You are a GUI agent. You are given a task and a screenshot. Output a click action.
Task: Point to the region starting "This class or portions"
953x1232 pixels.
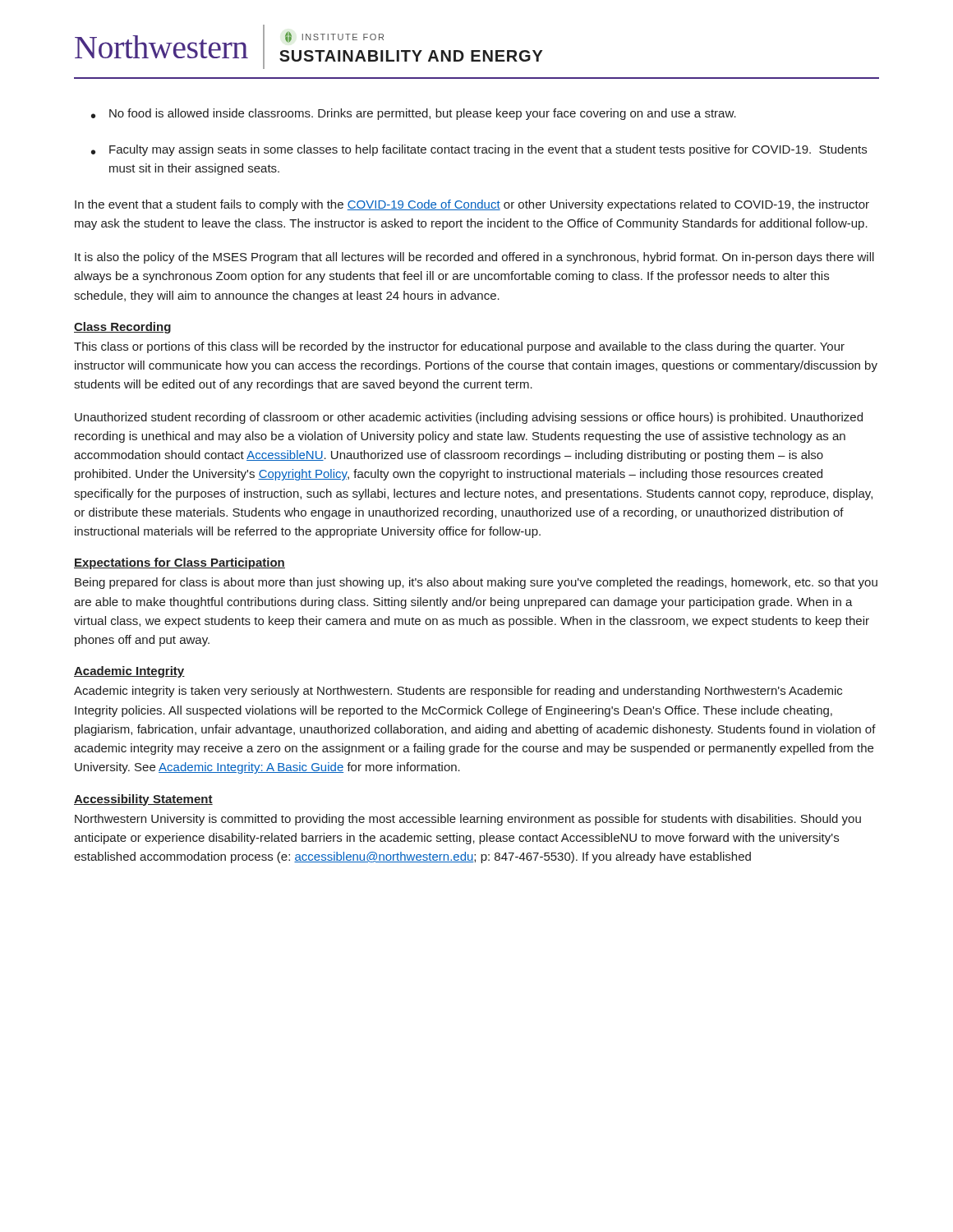pos(476,365)
